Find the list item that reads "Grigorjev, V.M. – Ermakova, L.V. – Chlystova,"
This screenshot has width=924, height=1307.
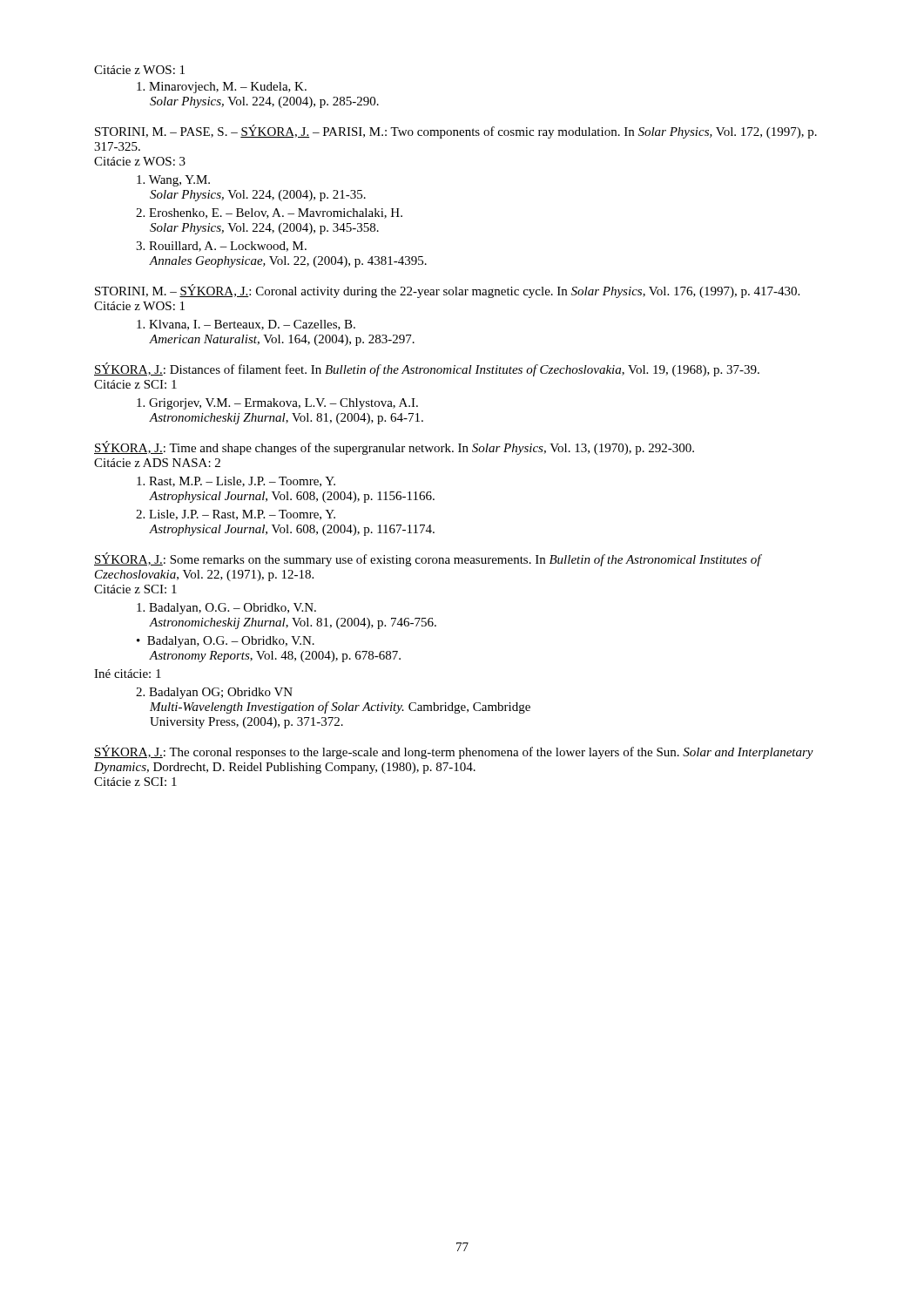pos(280,410)
